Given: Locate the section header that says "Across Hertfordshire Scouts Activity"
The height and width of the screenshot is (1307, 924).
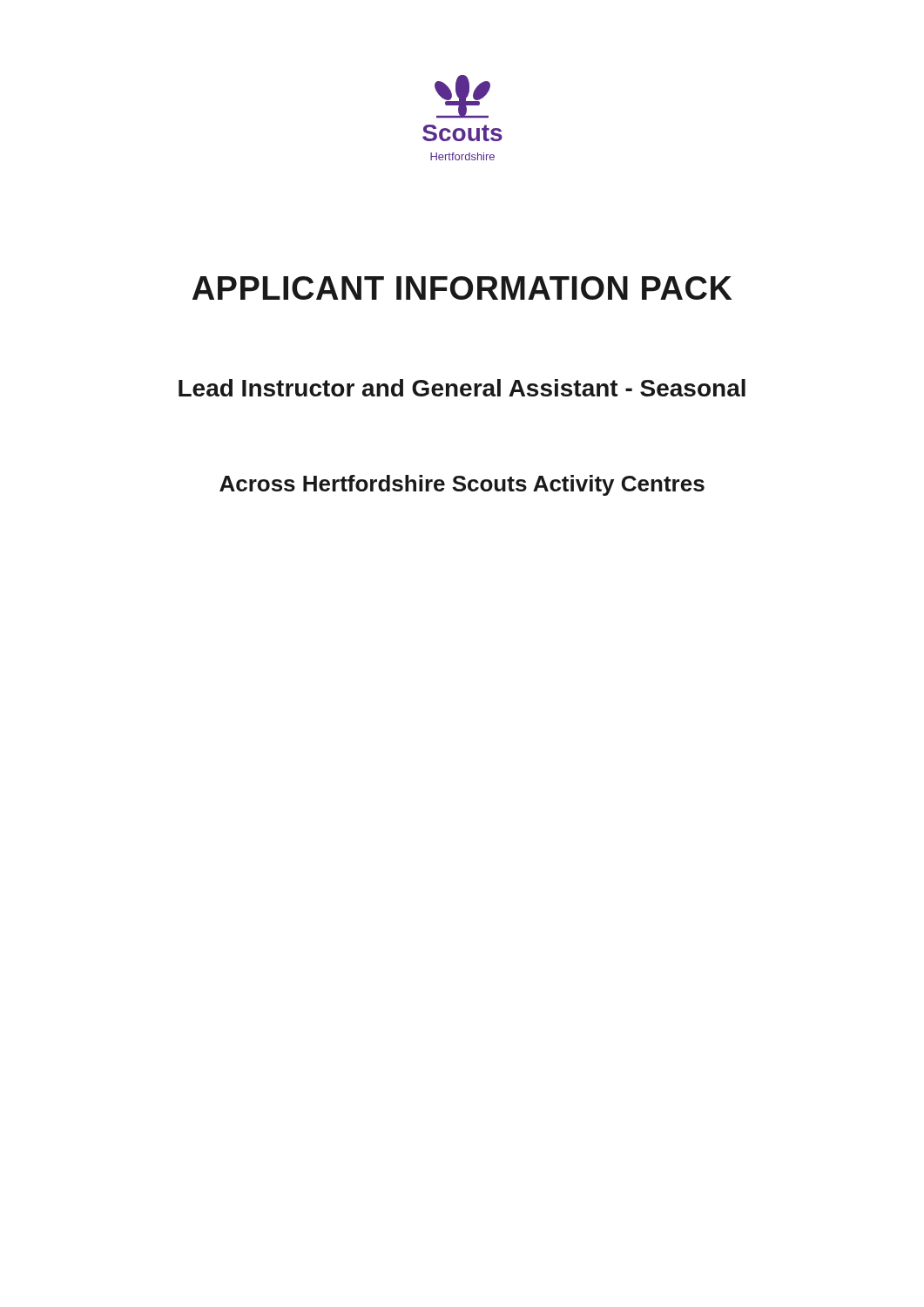Looking at the screenshot, I should click(x=462, y=484).
